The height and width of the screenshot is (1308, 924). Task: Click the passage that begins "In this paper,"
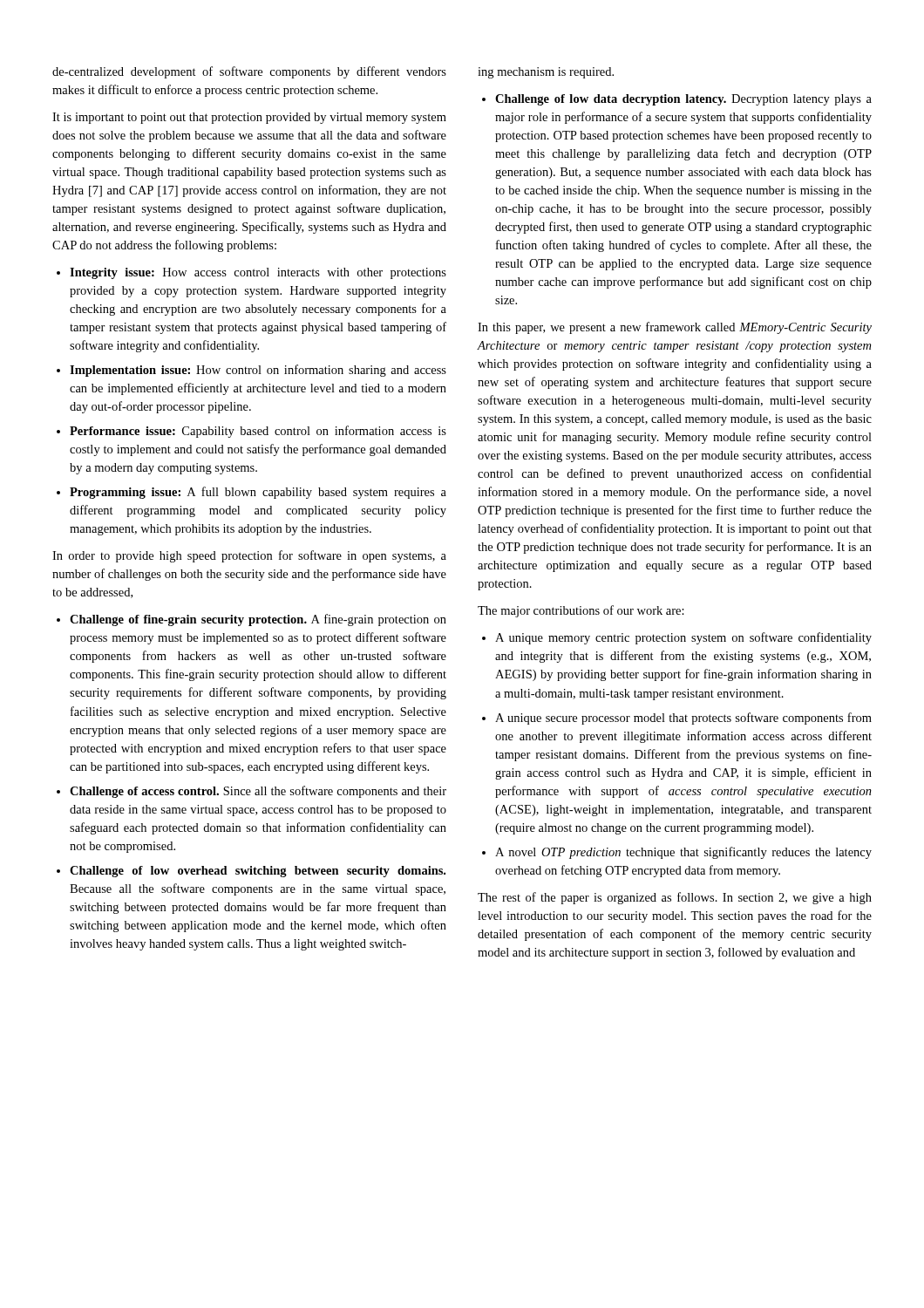click(675, 456)
